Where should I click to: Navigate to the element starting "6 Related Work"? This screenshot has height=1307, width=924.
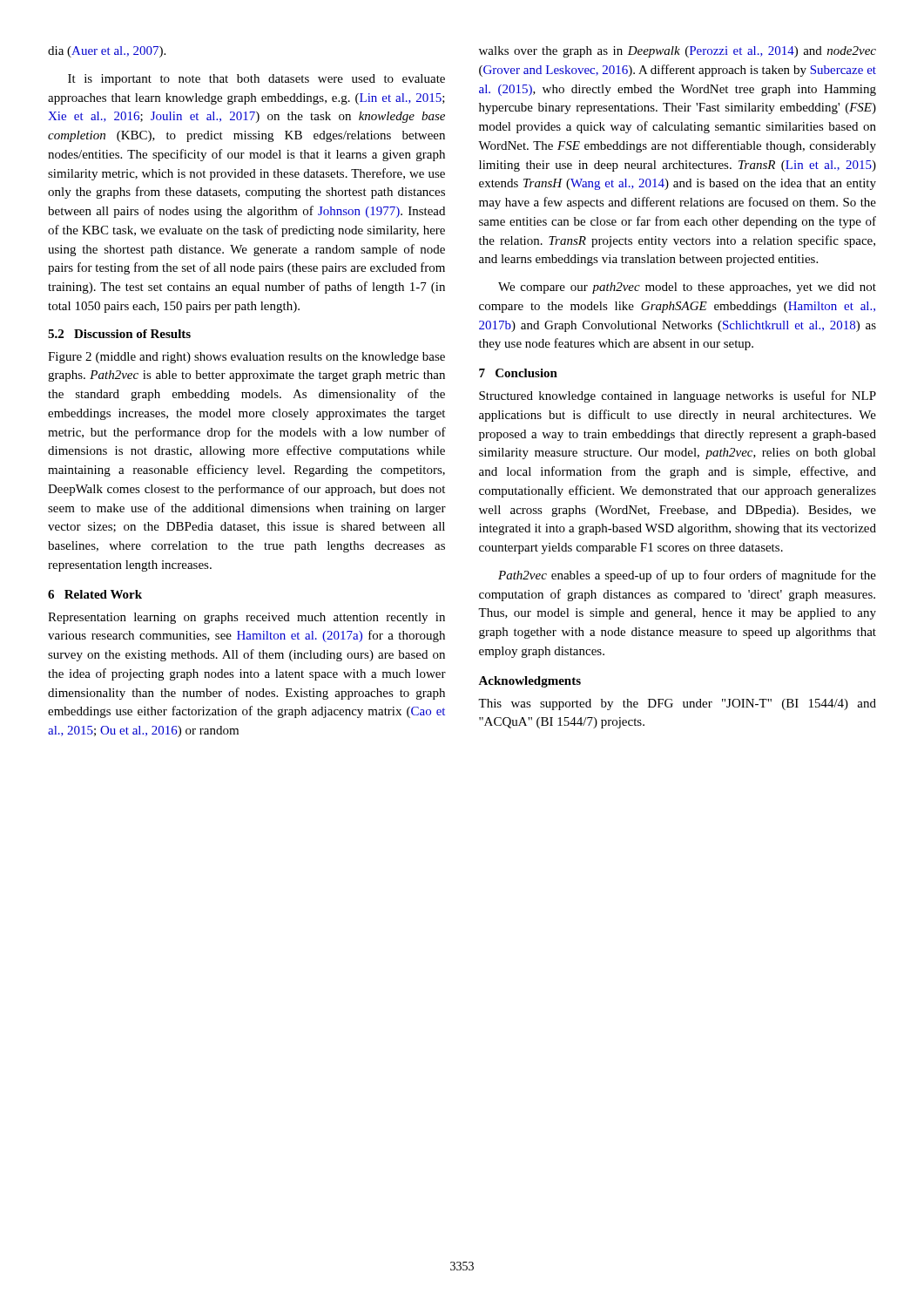[x=95, y=594]
